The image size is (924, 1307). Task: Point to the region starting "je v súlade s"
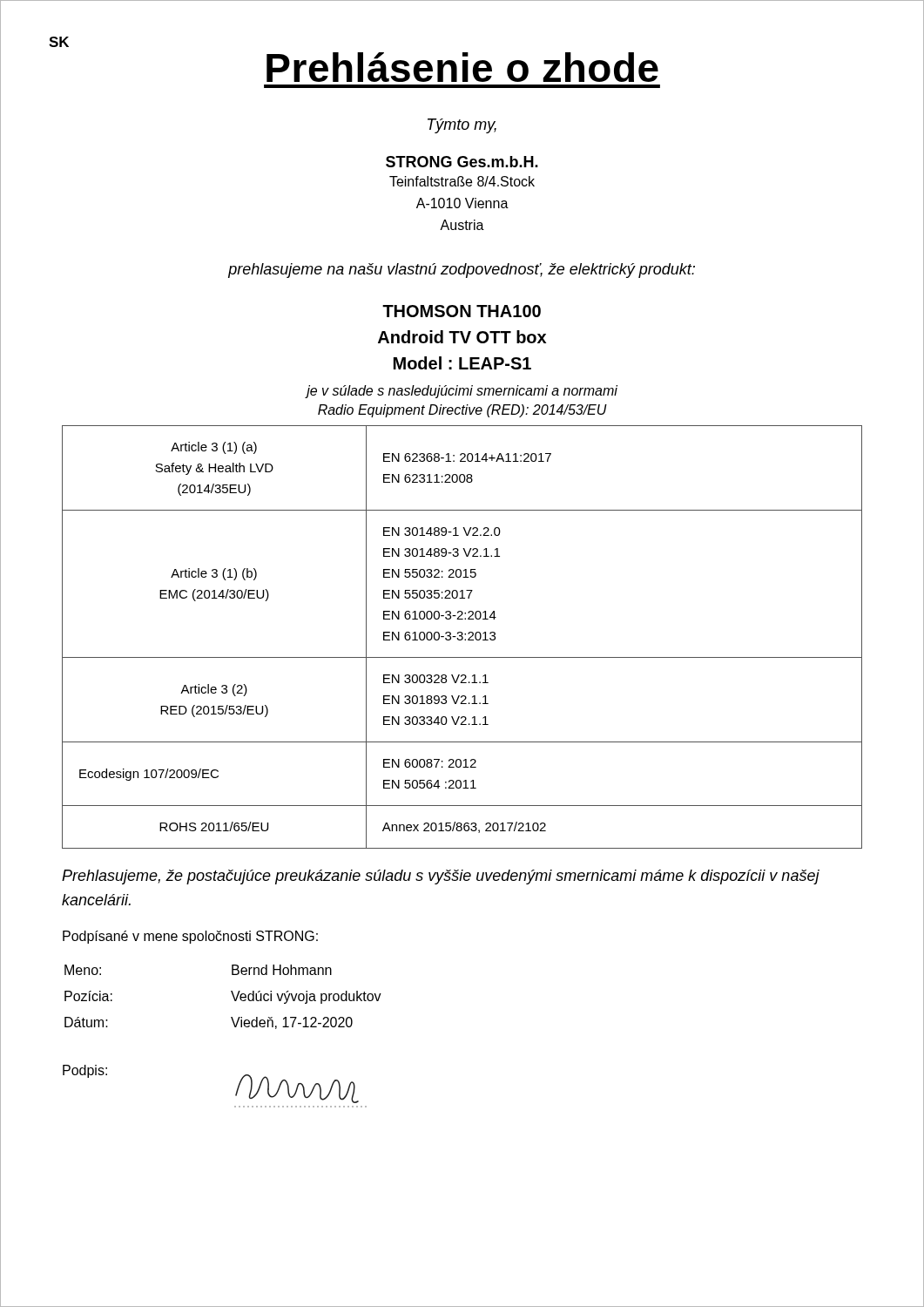point(462,391)
